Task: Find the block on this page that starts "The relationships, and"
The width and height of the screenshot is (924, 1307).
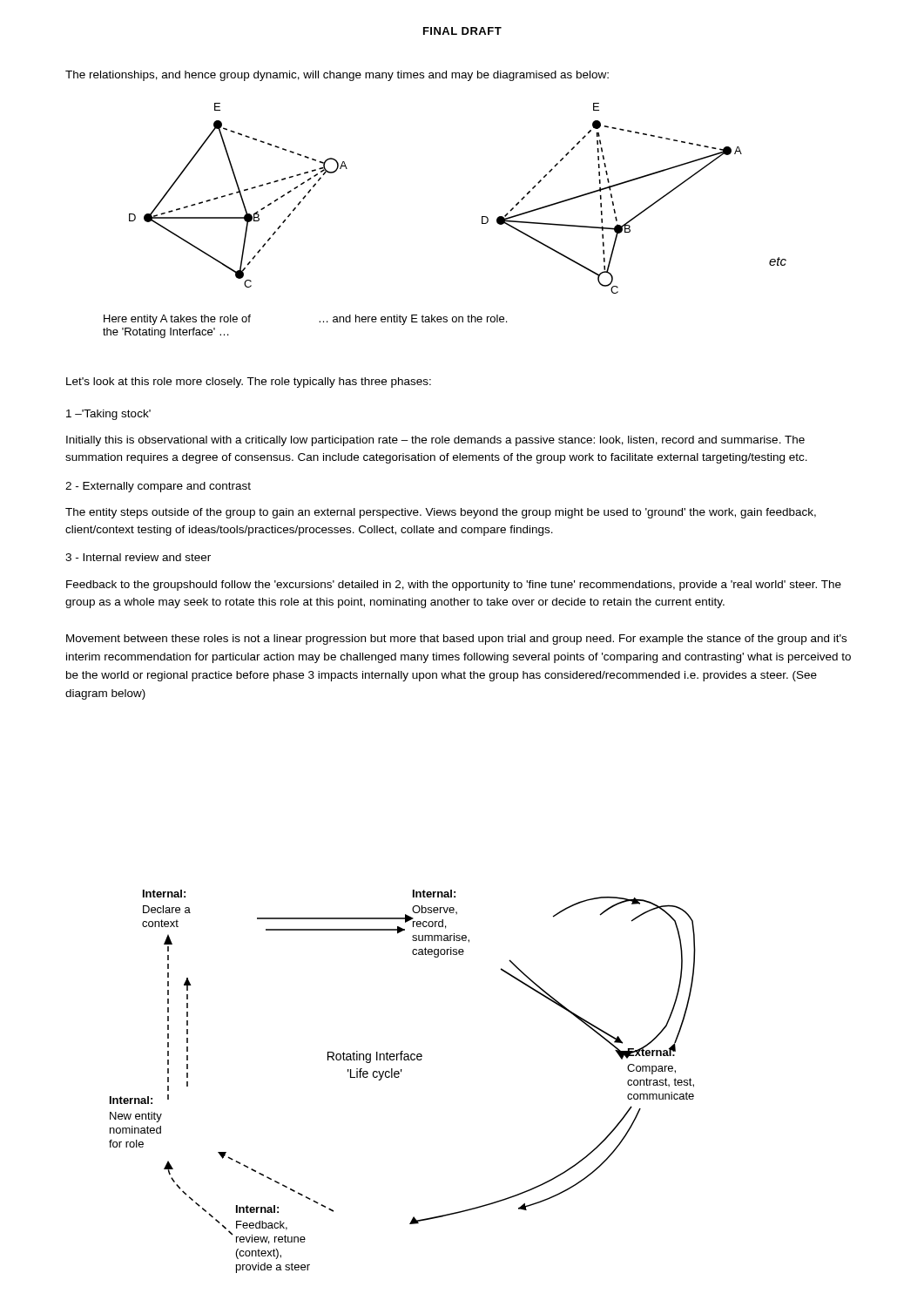Action: 337,74
